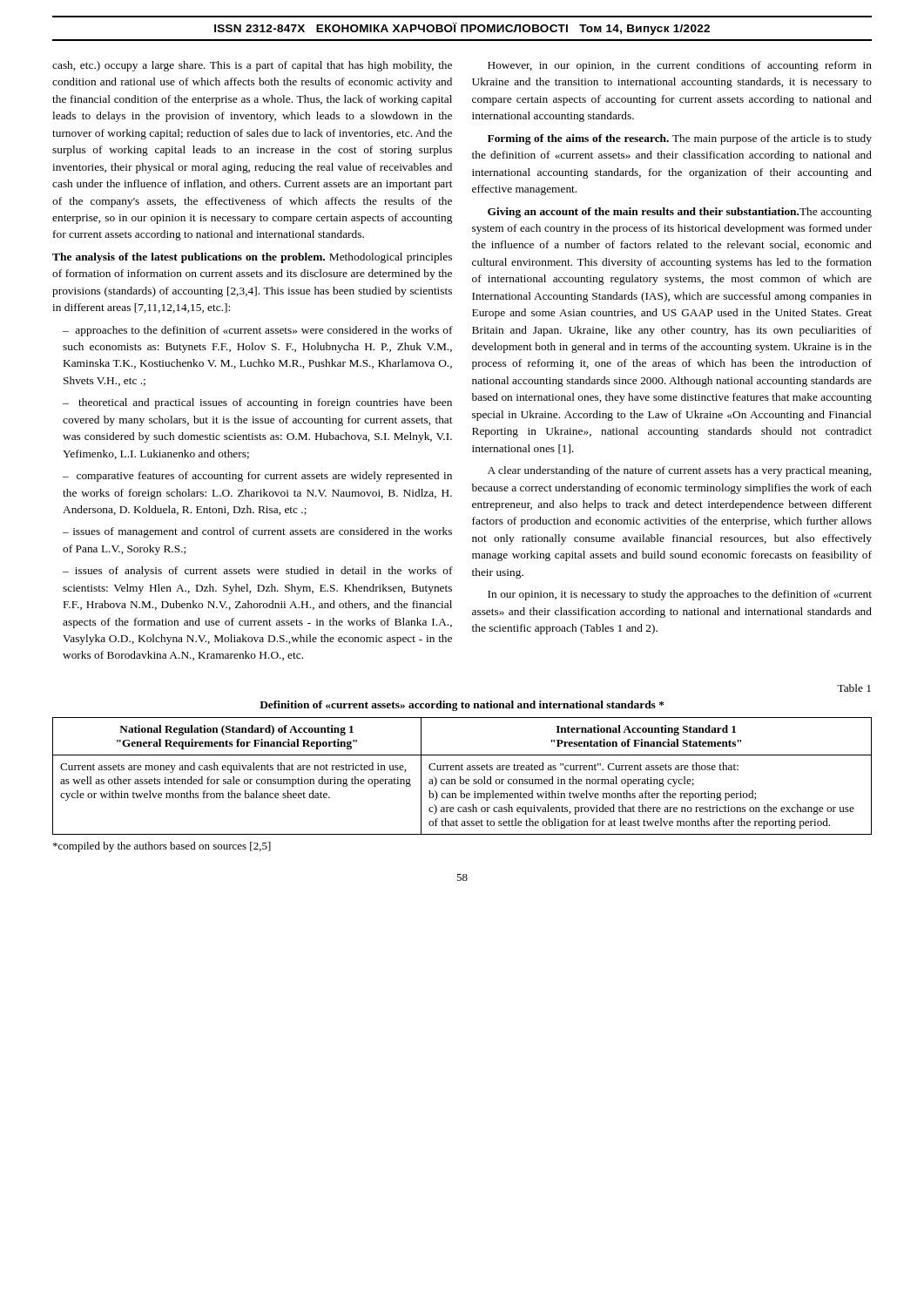Locate the region starting "– approaches to the definition"
Viewport: 924px width, 1307px height.
252,355
